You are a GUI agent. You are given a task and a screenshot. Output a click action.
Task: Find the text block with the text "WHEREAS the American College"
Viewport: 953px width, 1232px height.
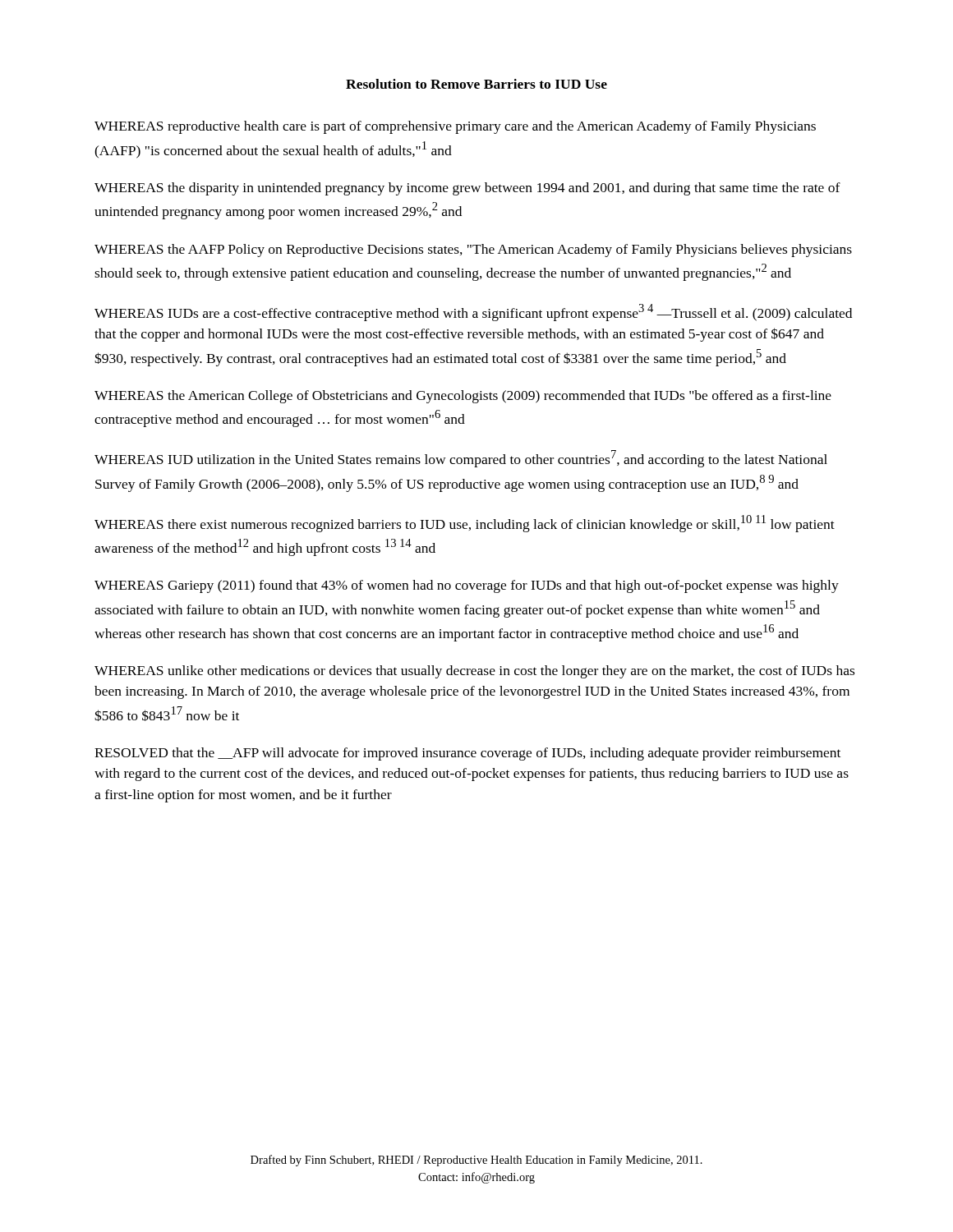[x=463, y=407]
